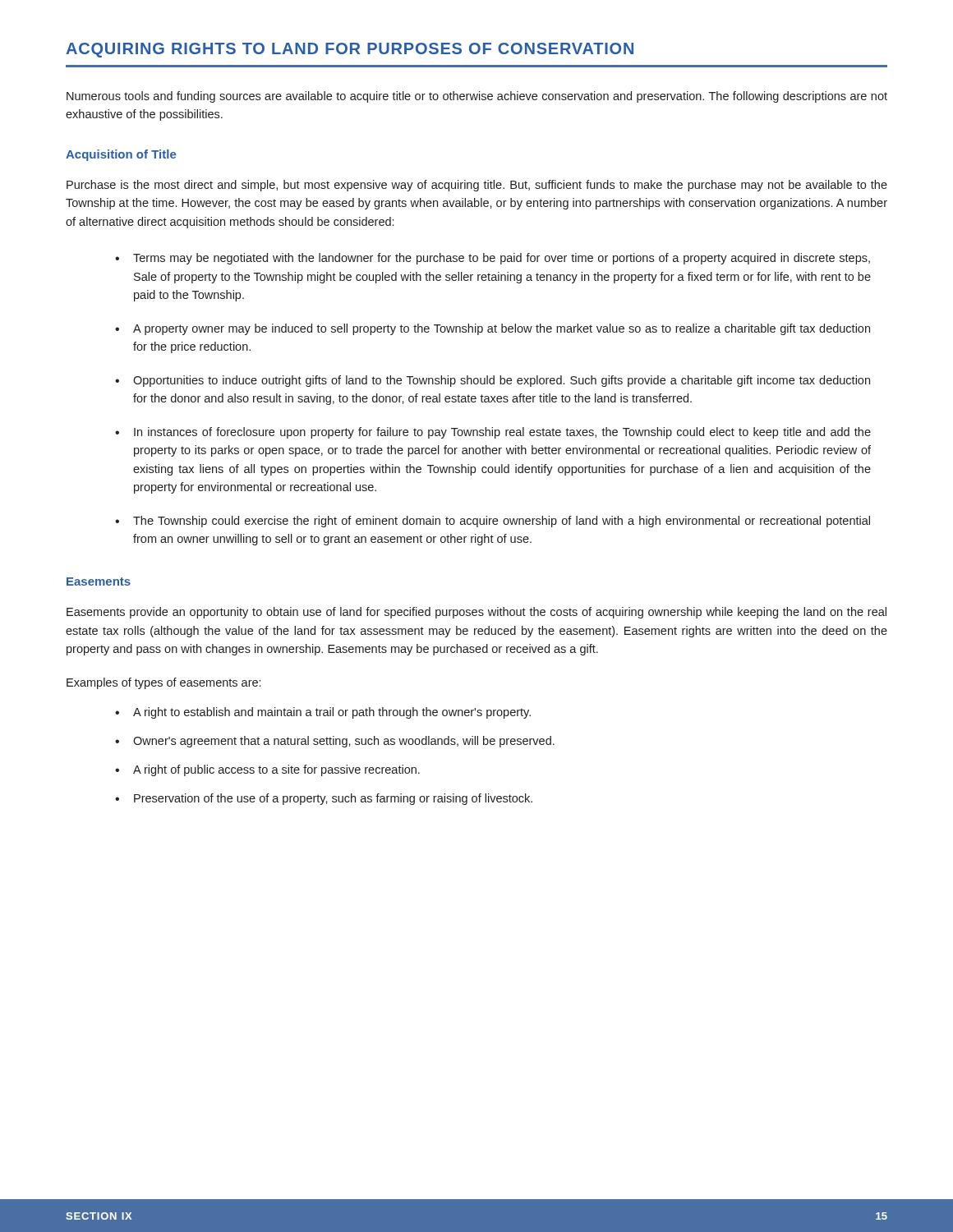Locate the text "Acquisition of Title"
The width and height of the screenshot is (953, 1232).
coord(121,154)
